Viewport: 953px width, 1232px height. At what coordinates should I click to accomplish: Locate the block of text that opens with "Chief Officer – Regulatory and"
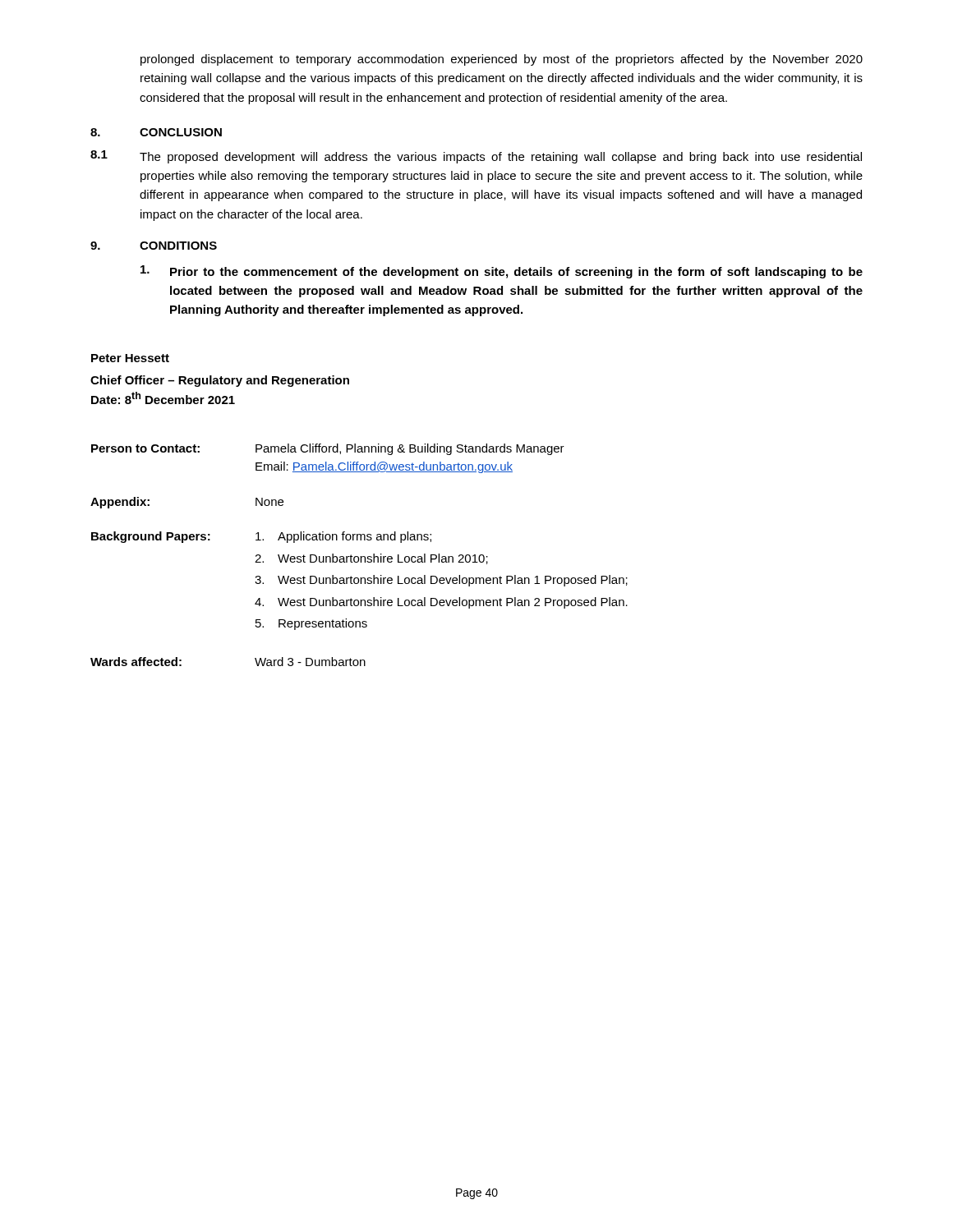(220, 379)
